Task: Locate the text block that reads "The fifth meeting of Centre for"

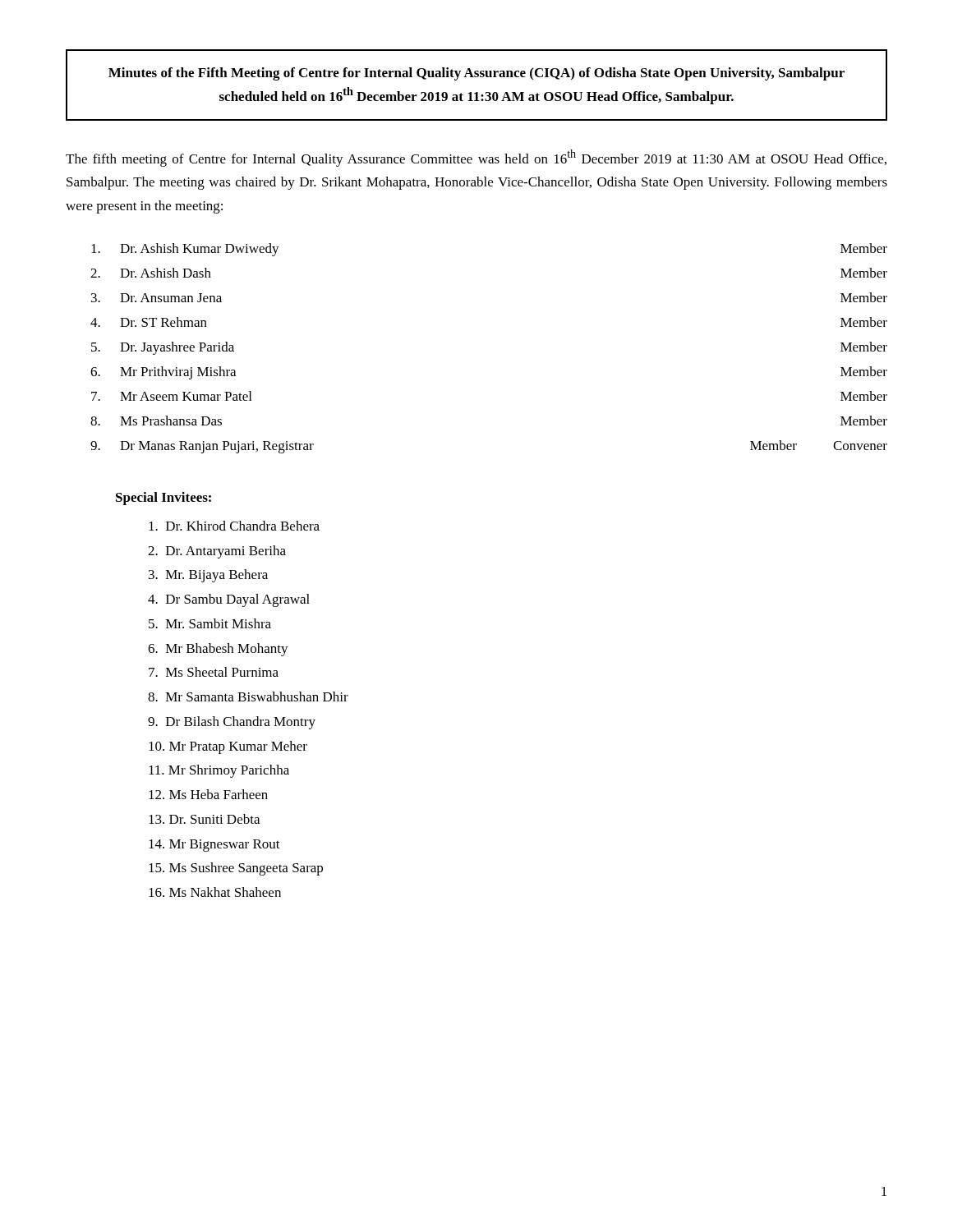Action: (x=476, y=180)
